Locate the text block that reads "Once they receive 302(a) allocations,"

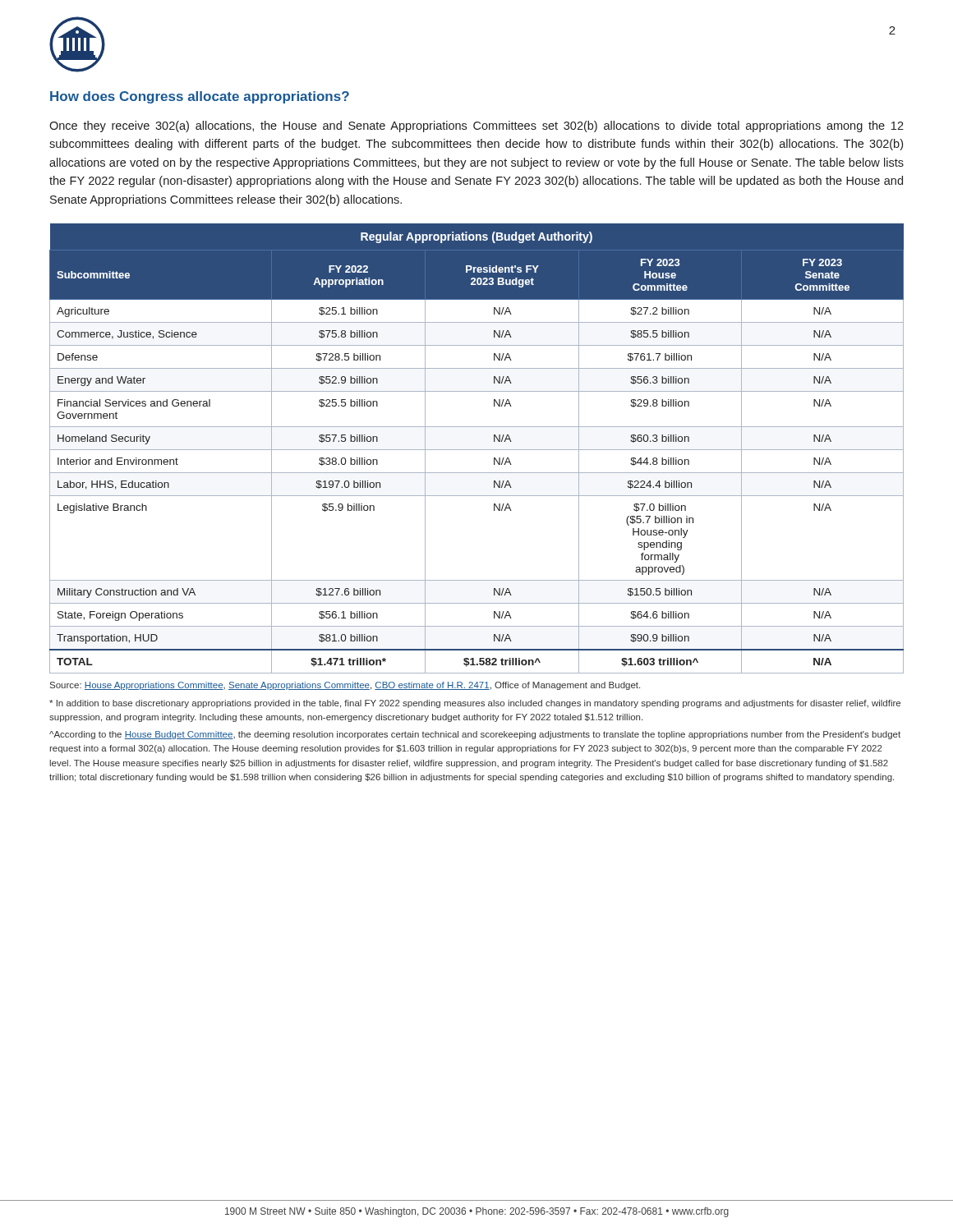coord(476,163)
